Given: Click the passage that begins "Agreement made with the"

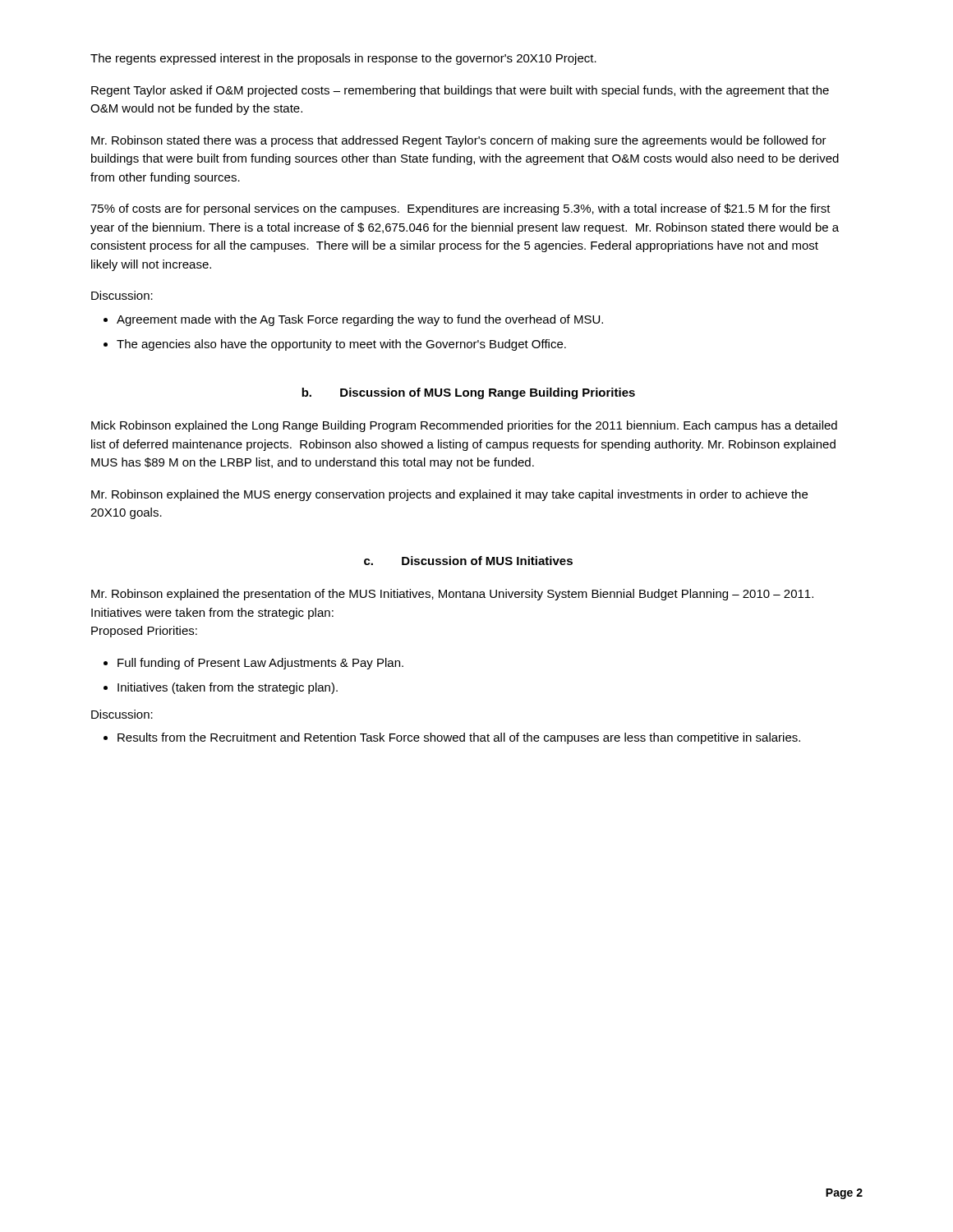Looking at the screenshot, I should tap(360, 319).
